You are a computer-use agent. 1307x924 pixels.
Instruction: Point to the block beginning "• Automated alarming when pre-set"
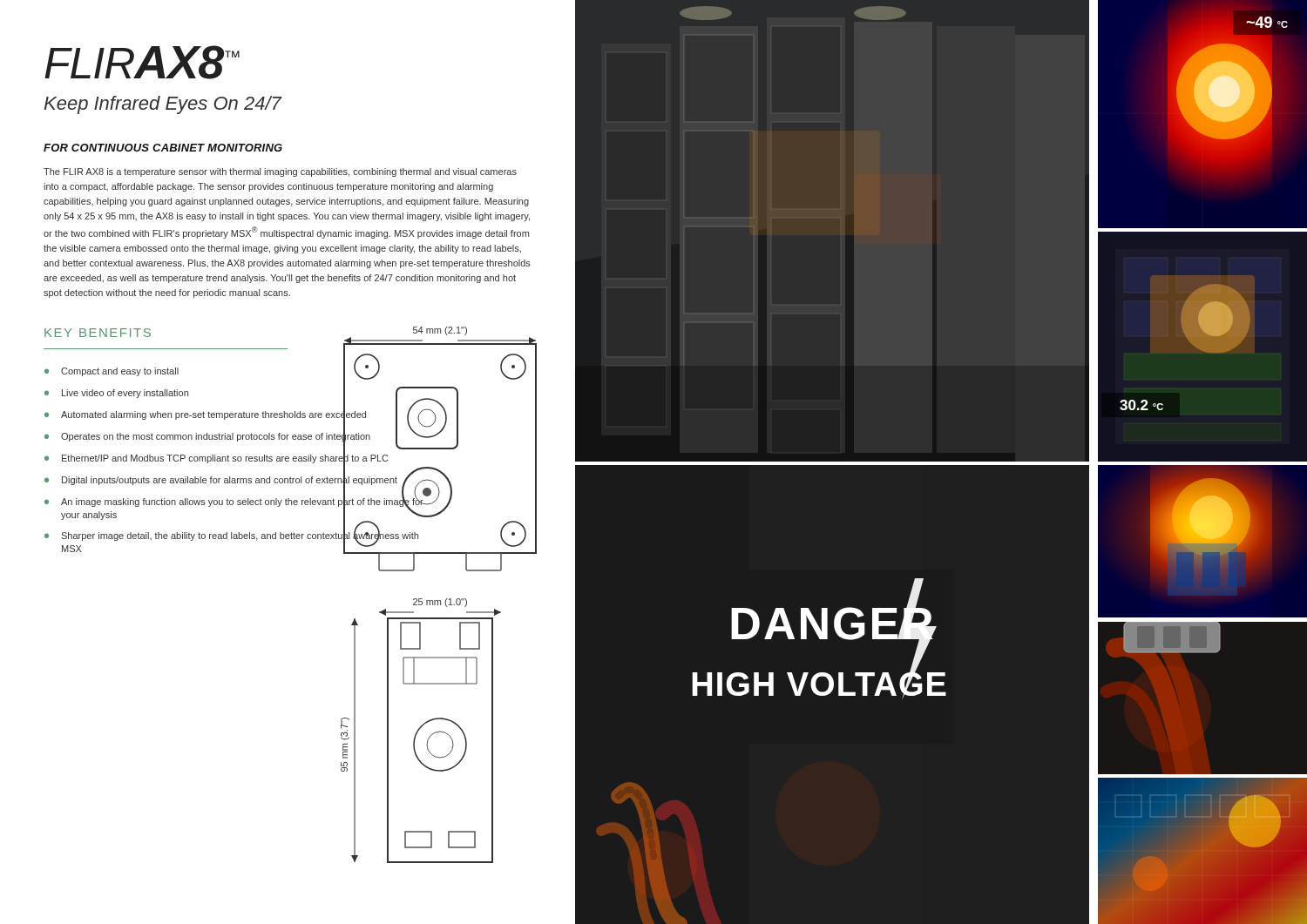(205, 415)
